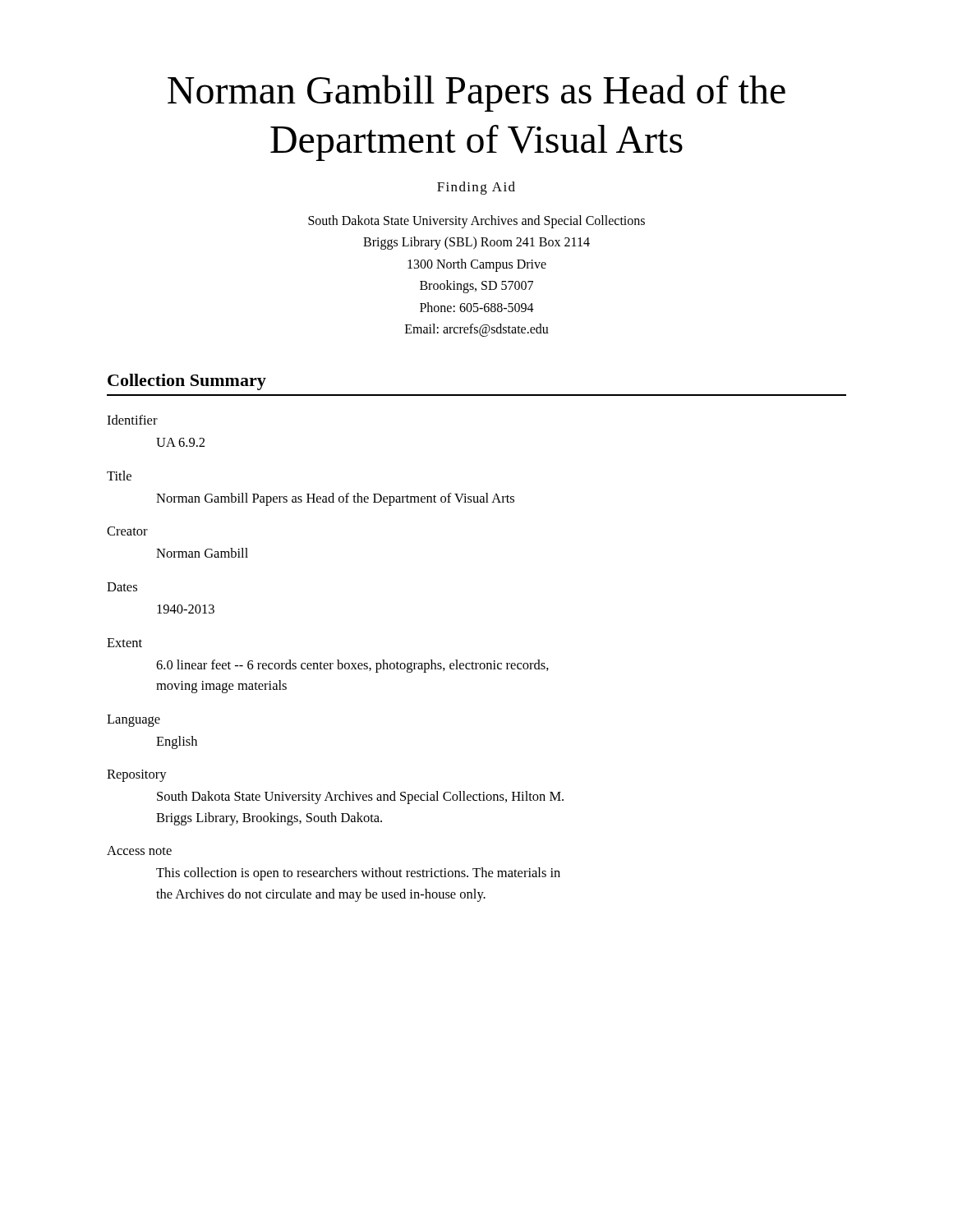Point to the text starting "Finding Aid"
This screenshot has height=1232, width=953.
(x=476, y=187)
